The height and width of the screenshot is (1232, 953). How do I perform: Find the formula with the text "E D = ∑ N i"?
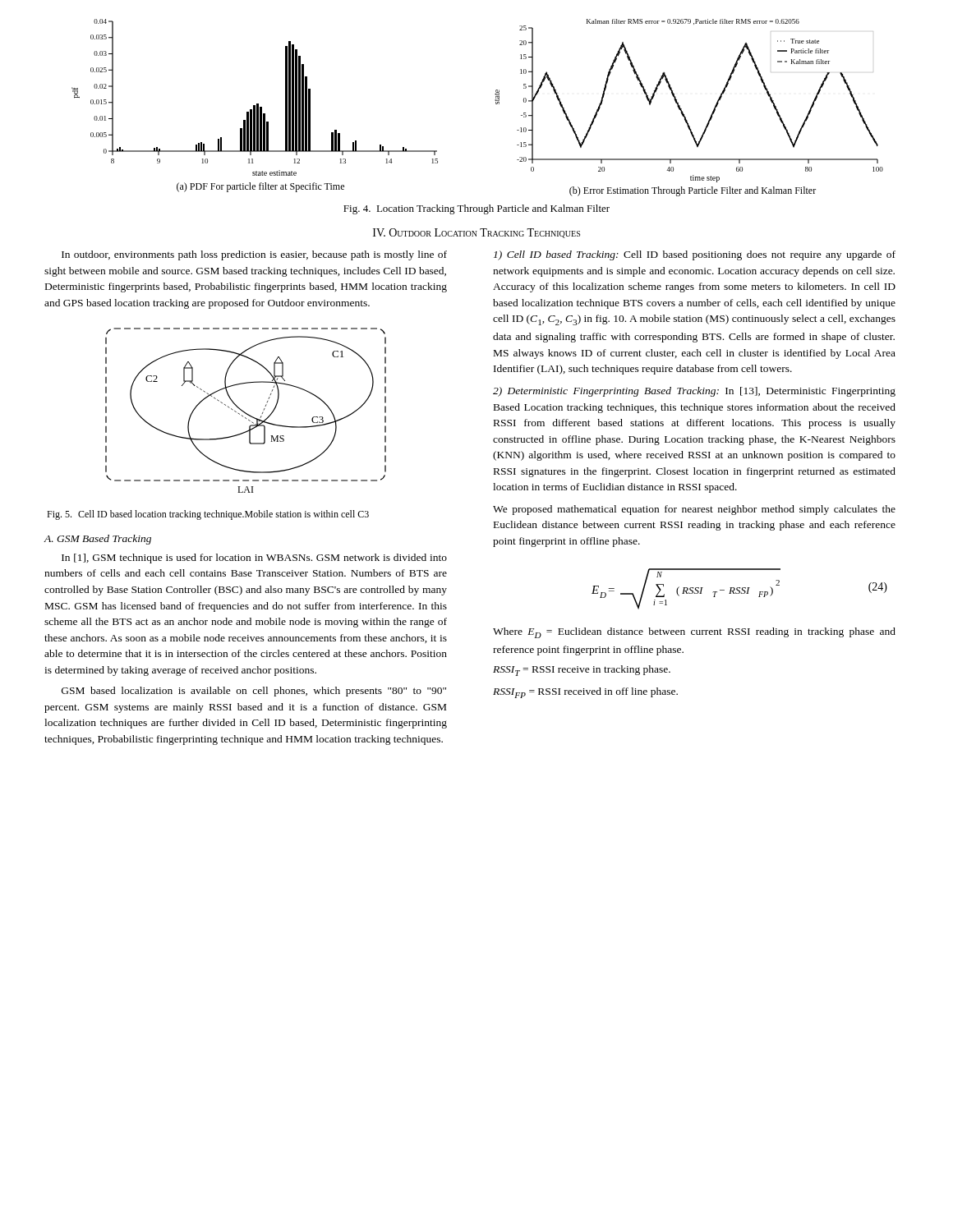click(737, 587)
